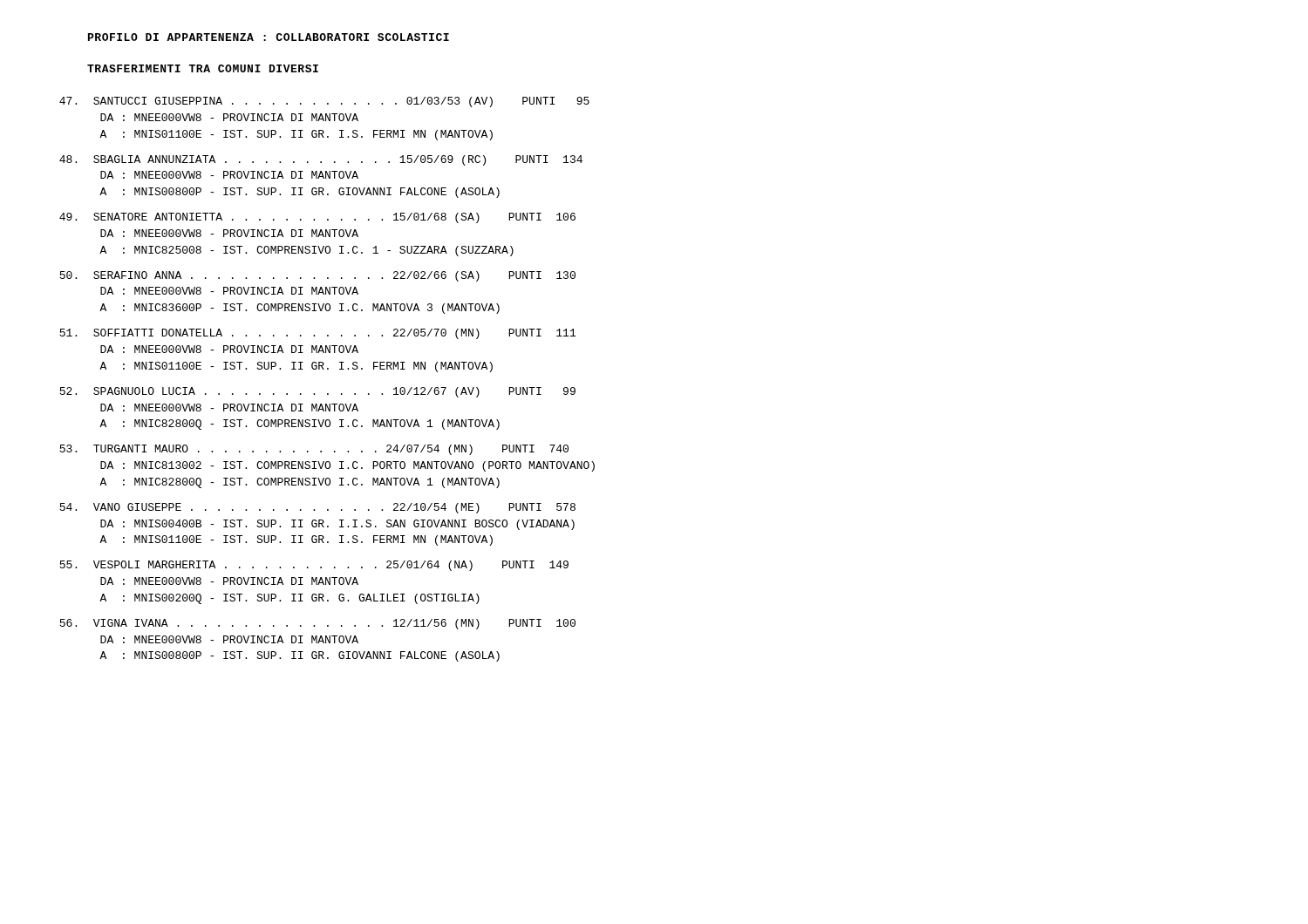Point to the block starting "56. VIGNA IVANA . . . . ."
The height and width of the screenshot is (924, 1308).
(314, 640)
